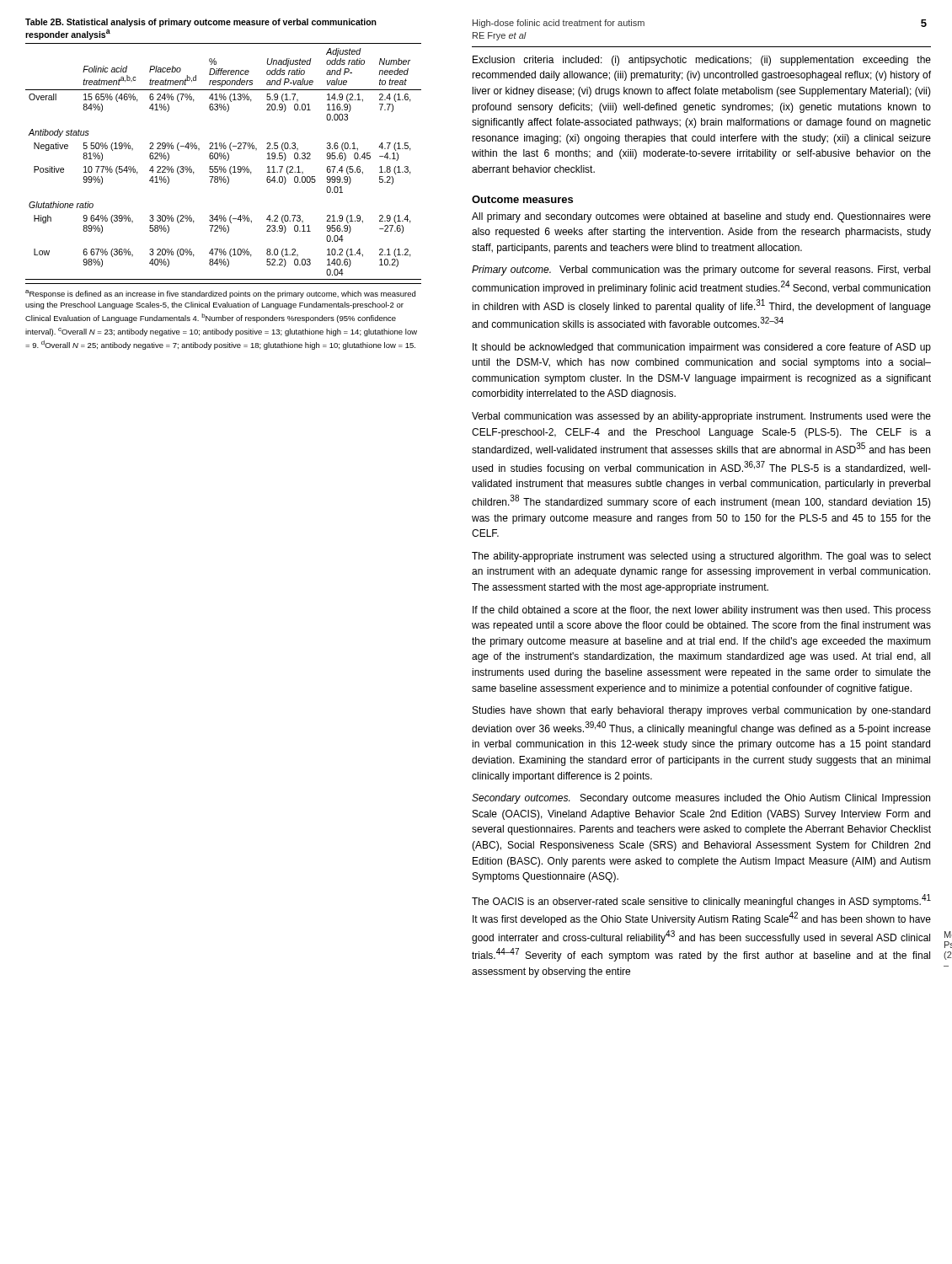Navigate to the text starting "Exclusion criteria included: (i) antipsychotic medications; (ii) supplementation"

[x=701, y=114]
